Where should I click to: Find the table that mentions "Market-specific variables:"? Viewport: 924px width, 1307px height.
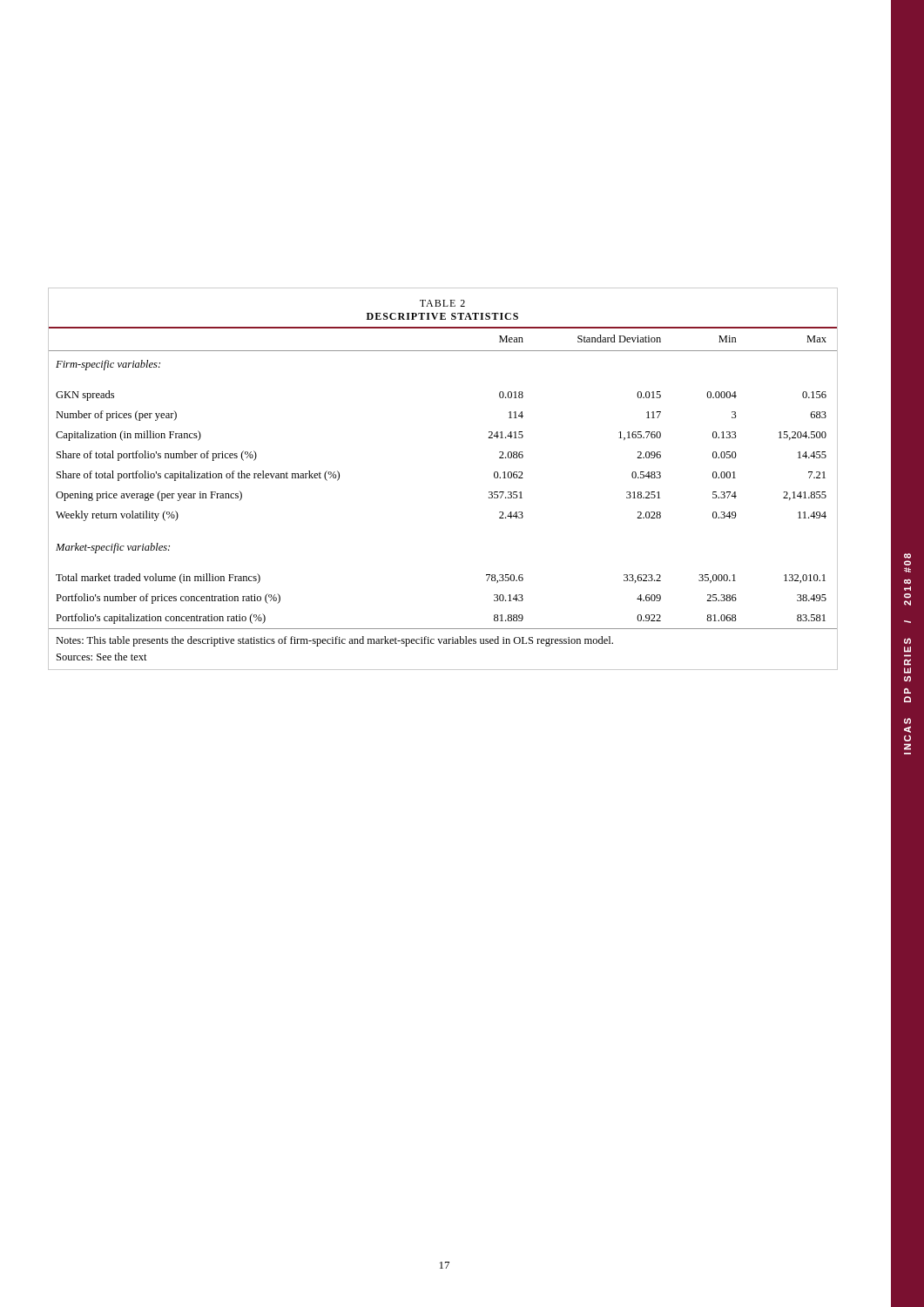[x=443, y=479]
